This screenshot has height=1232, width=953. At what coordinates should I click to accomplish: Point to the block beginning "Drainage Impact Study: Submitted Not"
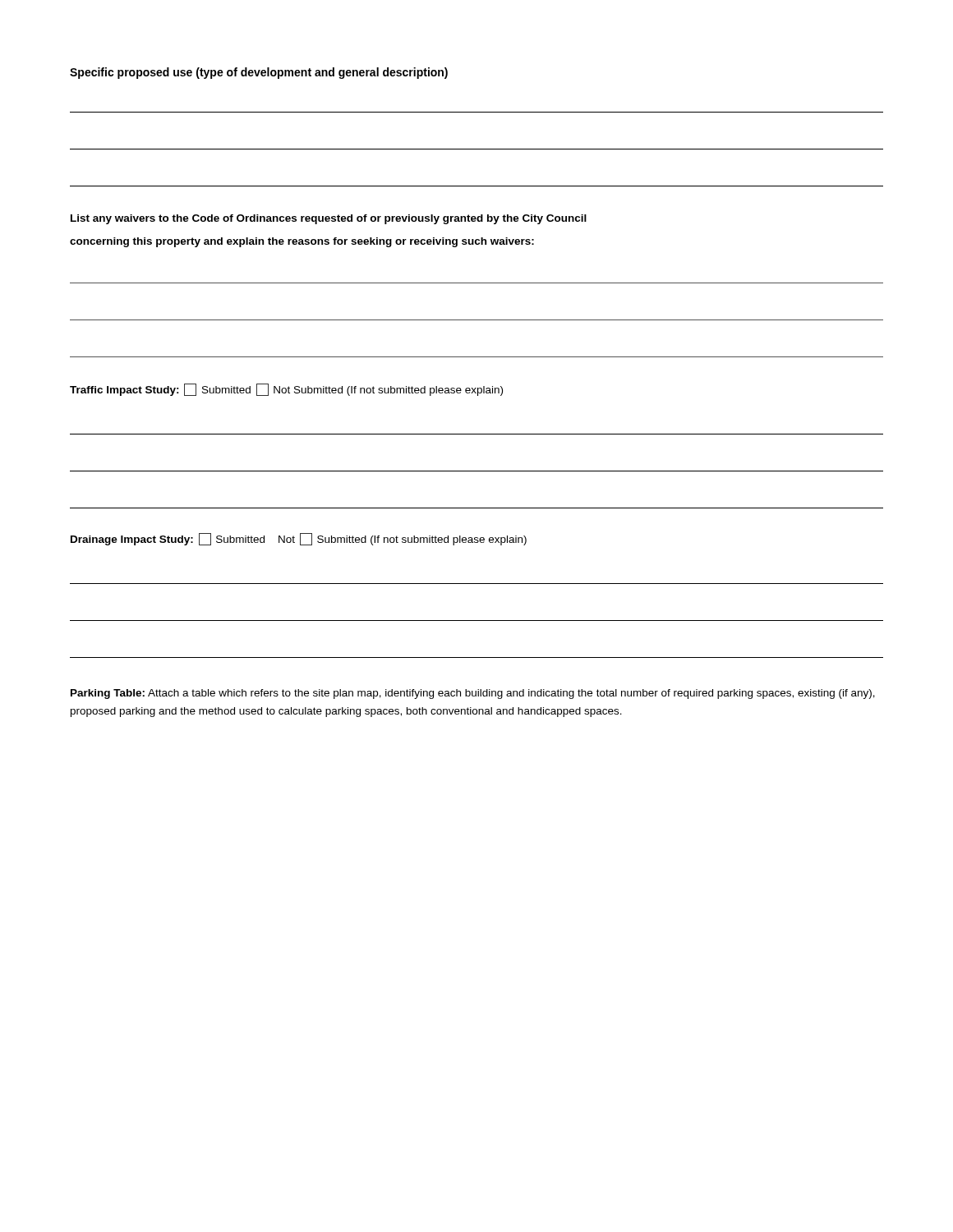[298, 539]
